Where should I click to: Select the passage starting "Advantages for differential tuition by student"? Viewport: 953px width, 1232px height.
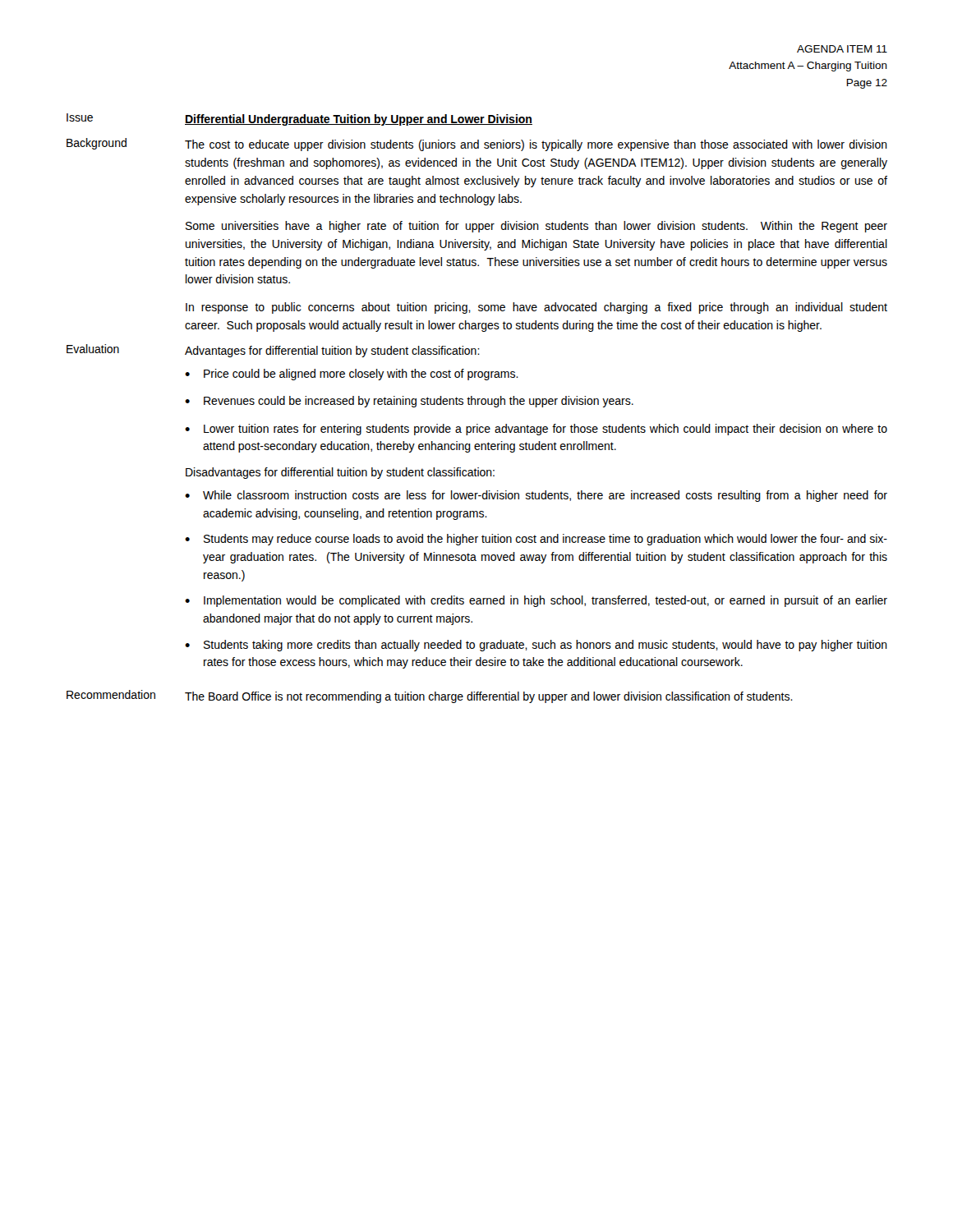[x=332, y=351]
